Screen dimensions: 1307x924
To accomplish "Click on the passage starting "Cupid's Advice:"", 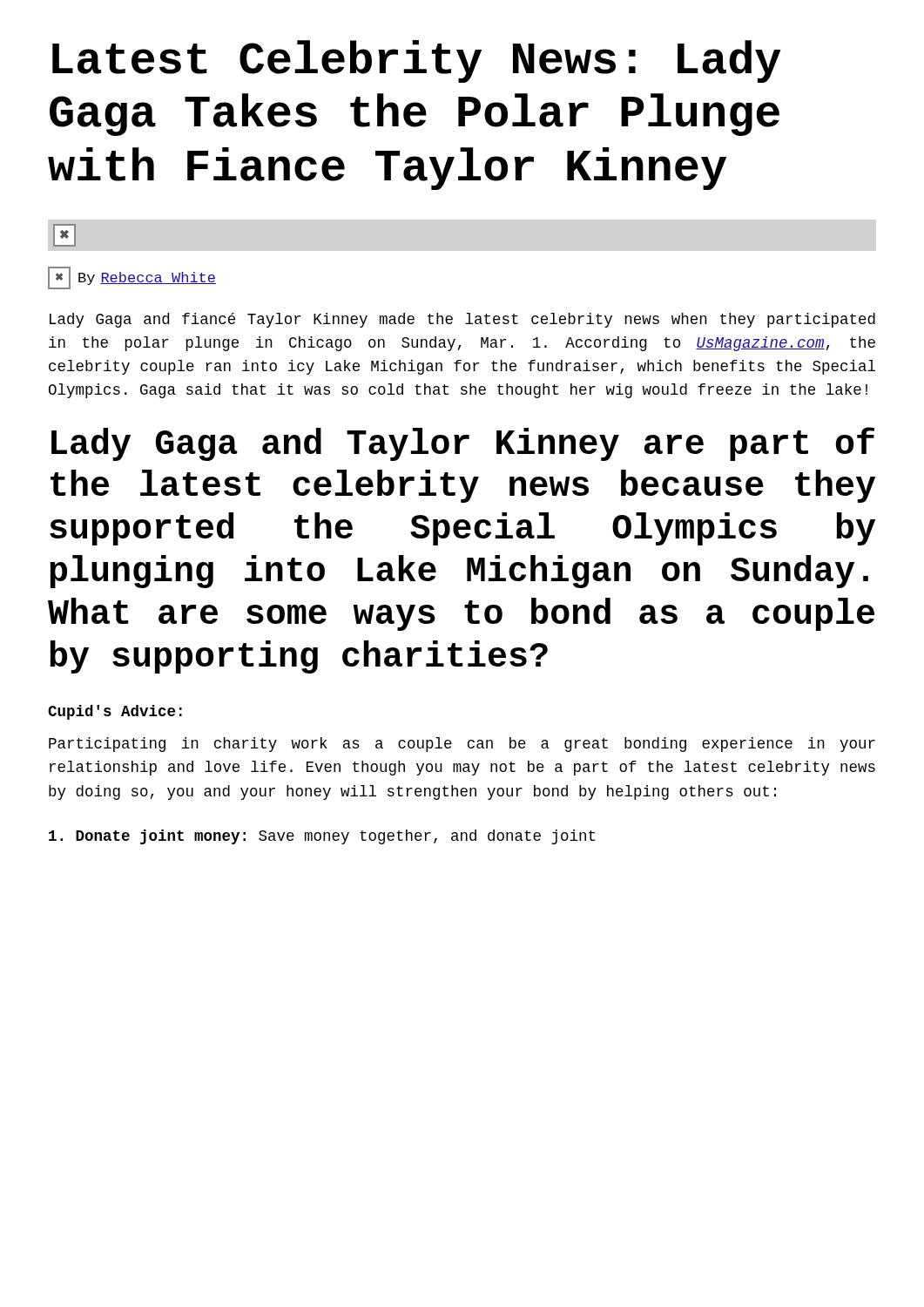I will (x=116, y=712).
